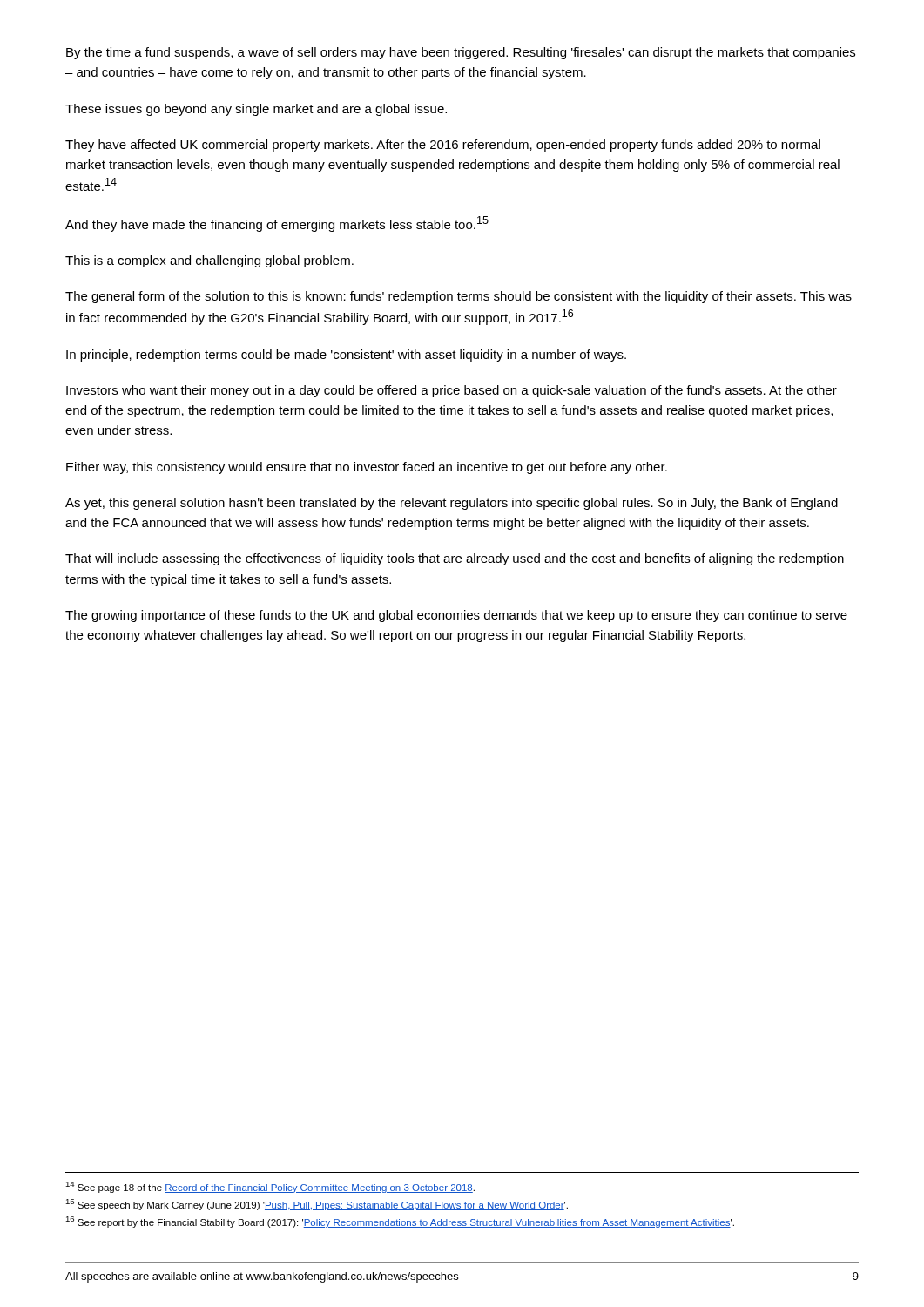Select the footnote that says "14 See page"
The width and height of the screenshot is (924, 1307).
click(270, 1186)
